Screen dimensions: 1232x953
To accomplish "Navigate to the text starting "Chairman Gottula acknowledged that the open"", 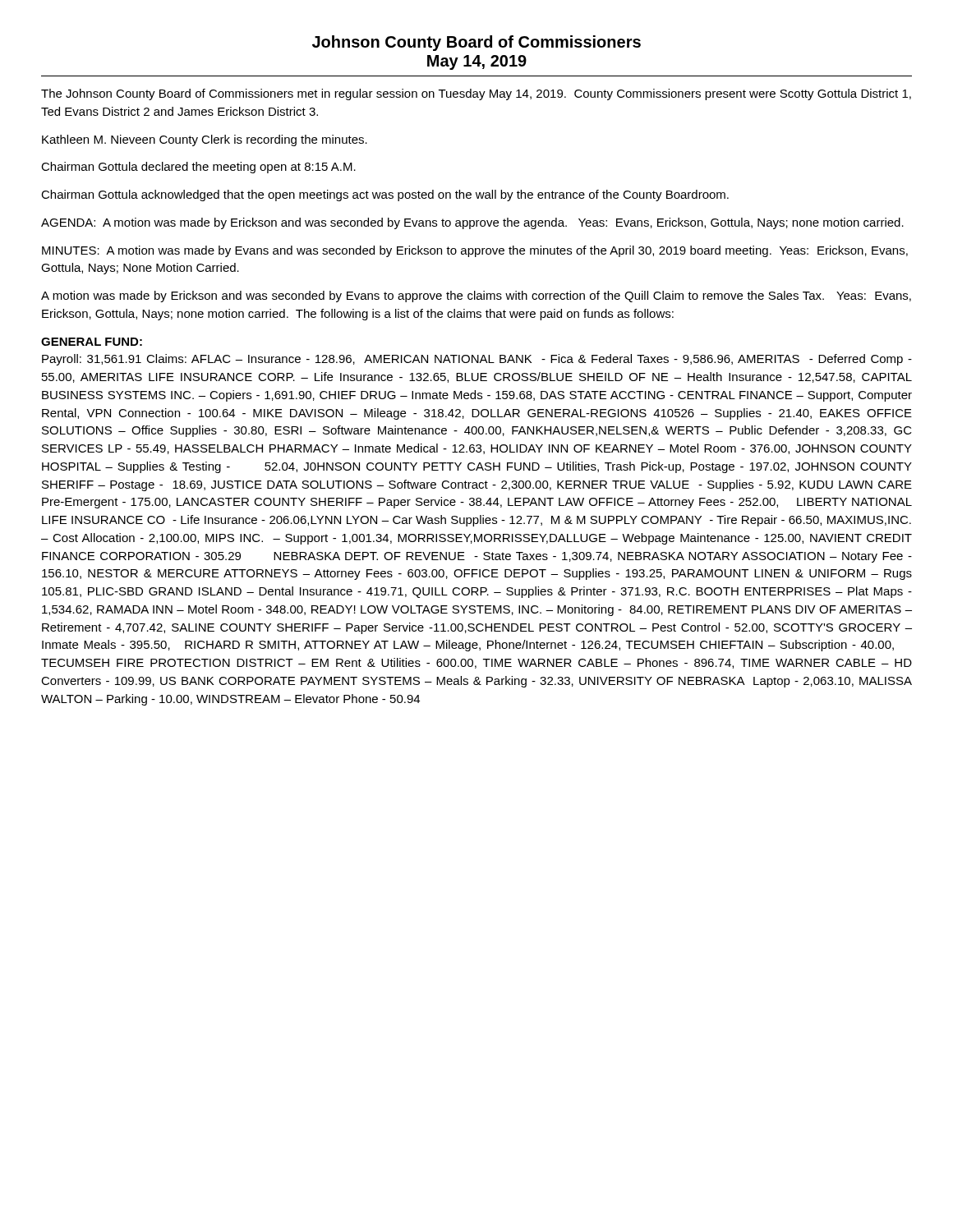I will [x=385, y=194].
